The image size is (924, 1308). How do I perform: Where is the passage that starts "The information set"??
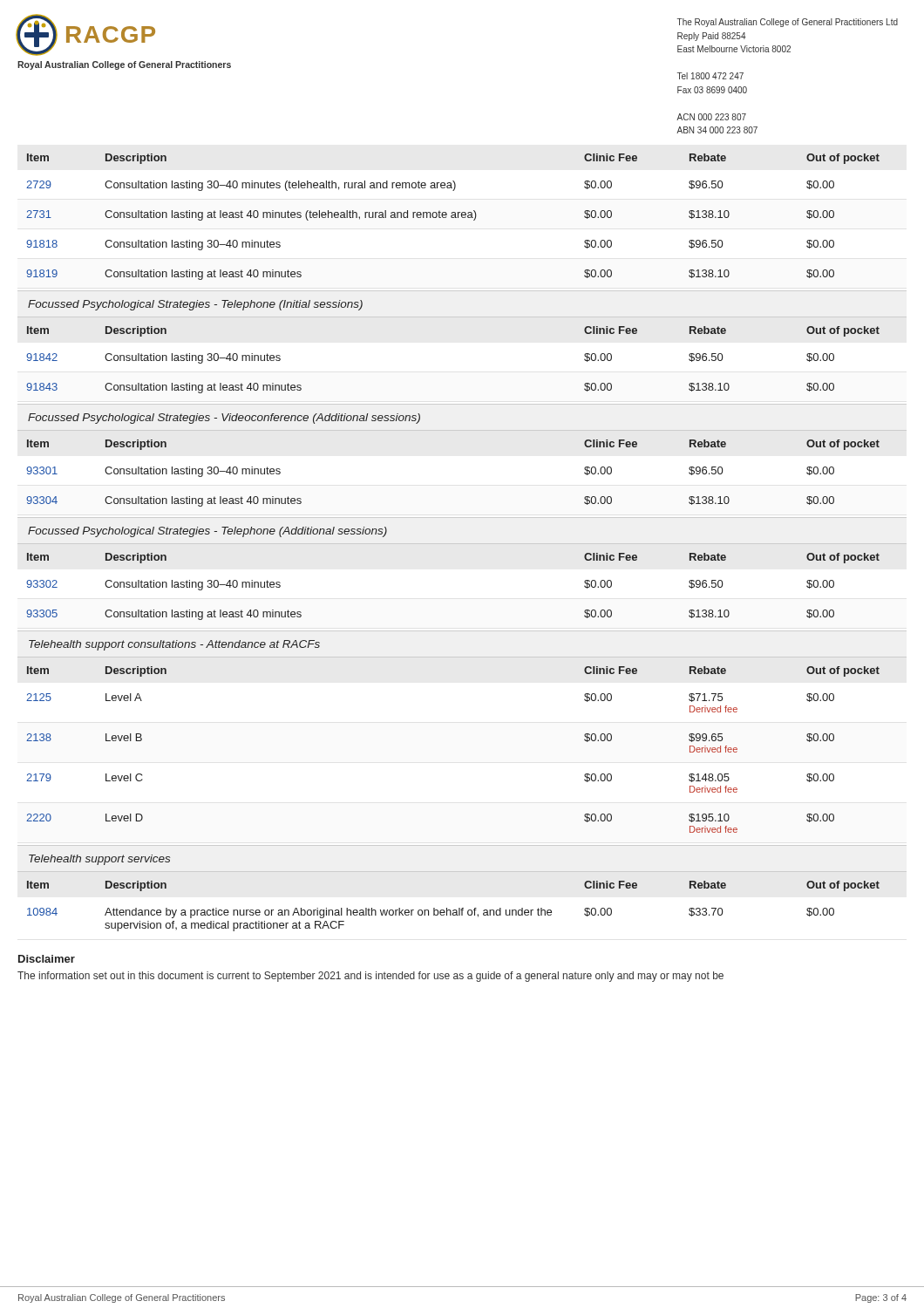371,975
